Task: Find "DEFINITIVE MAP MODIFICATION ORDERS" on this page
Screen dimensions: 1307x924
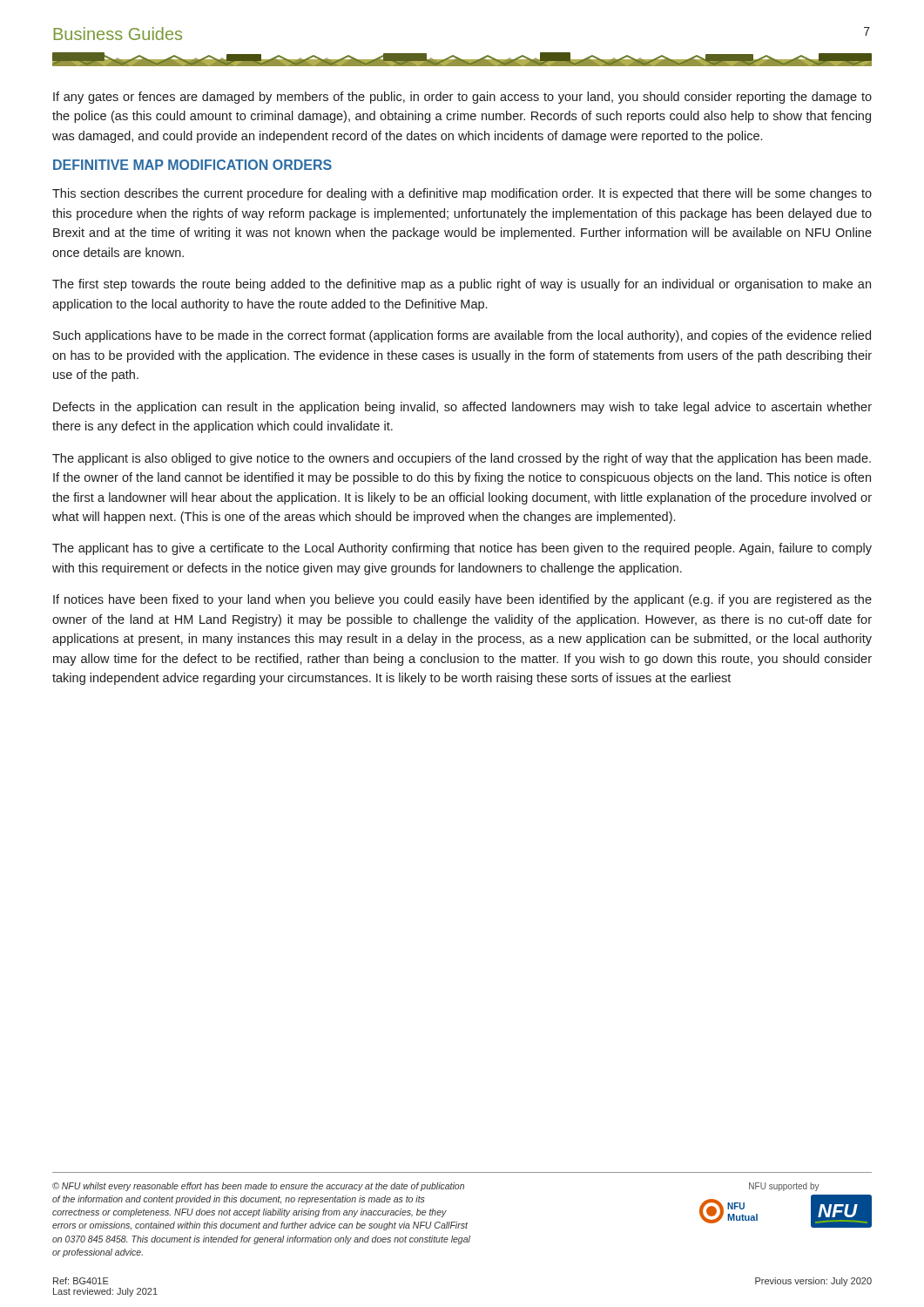Action: pos(192,165)
